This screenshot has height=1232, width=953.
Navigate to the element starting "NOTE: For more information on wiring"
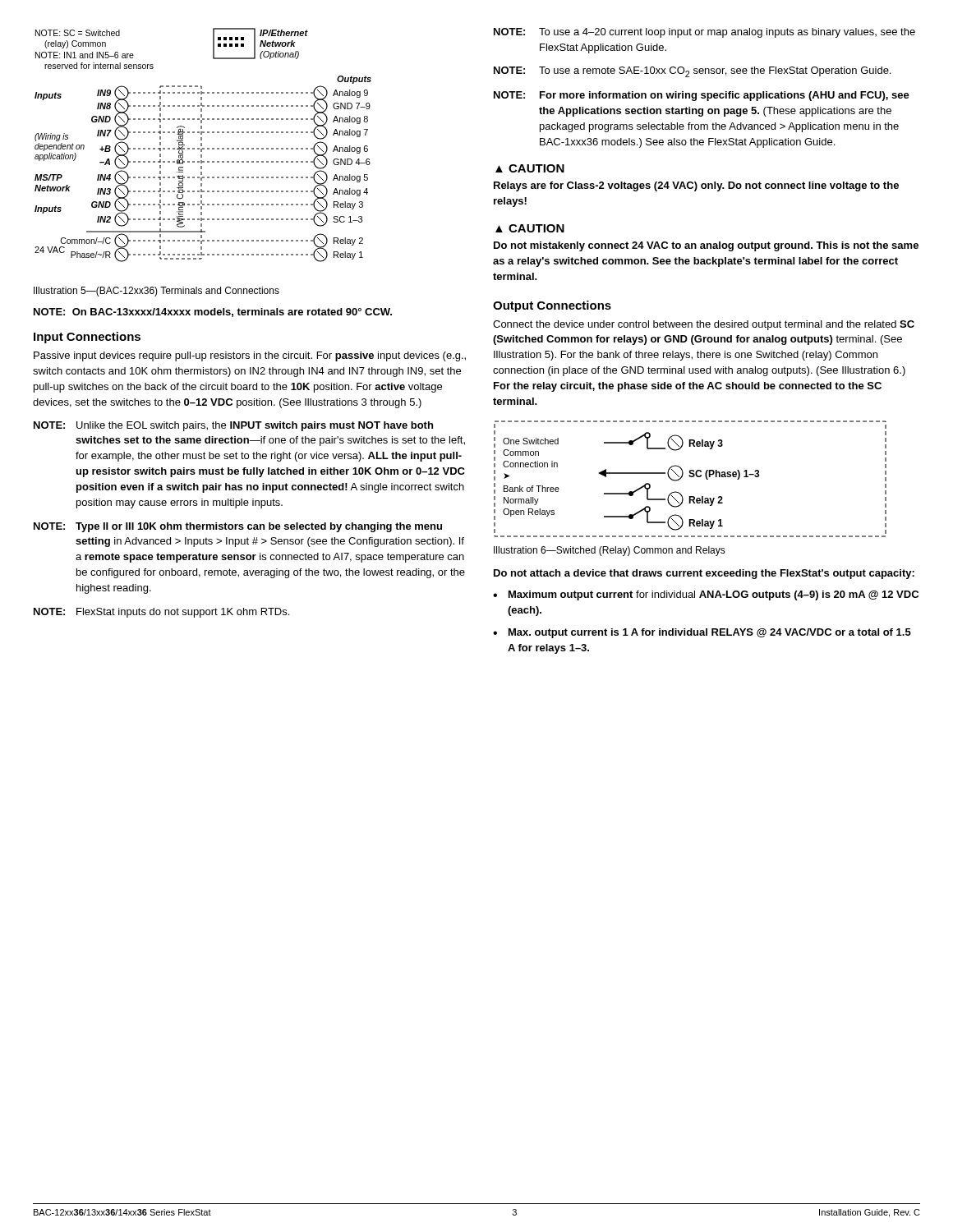[x=707, y=119]
